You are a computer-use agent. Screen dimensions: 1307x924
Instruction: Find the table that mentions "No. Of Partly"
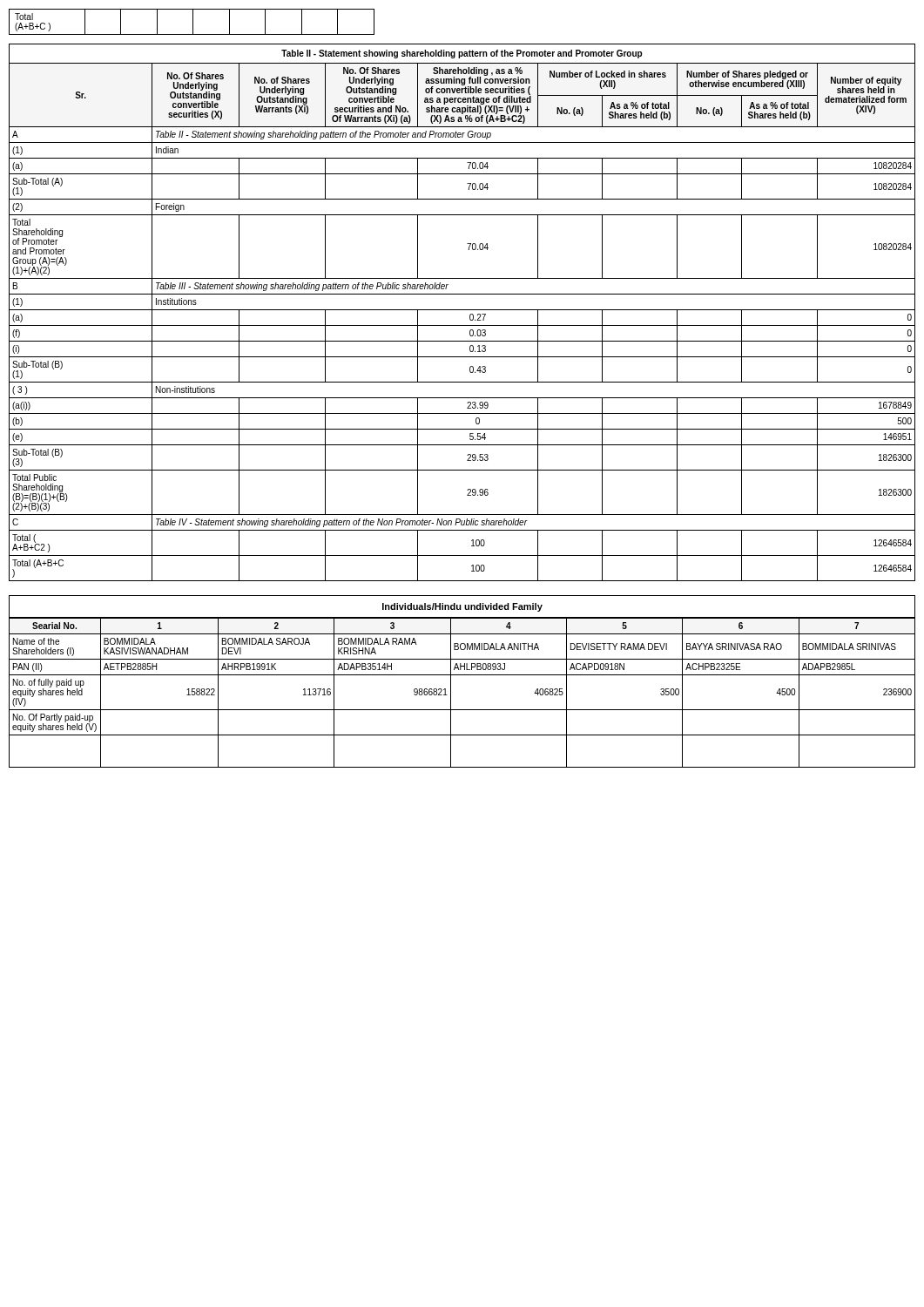[x=462, y=693]
